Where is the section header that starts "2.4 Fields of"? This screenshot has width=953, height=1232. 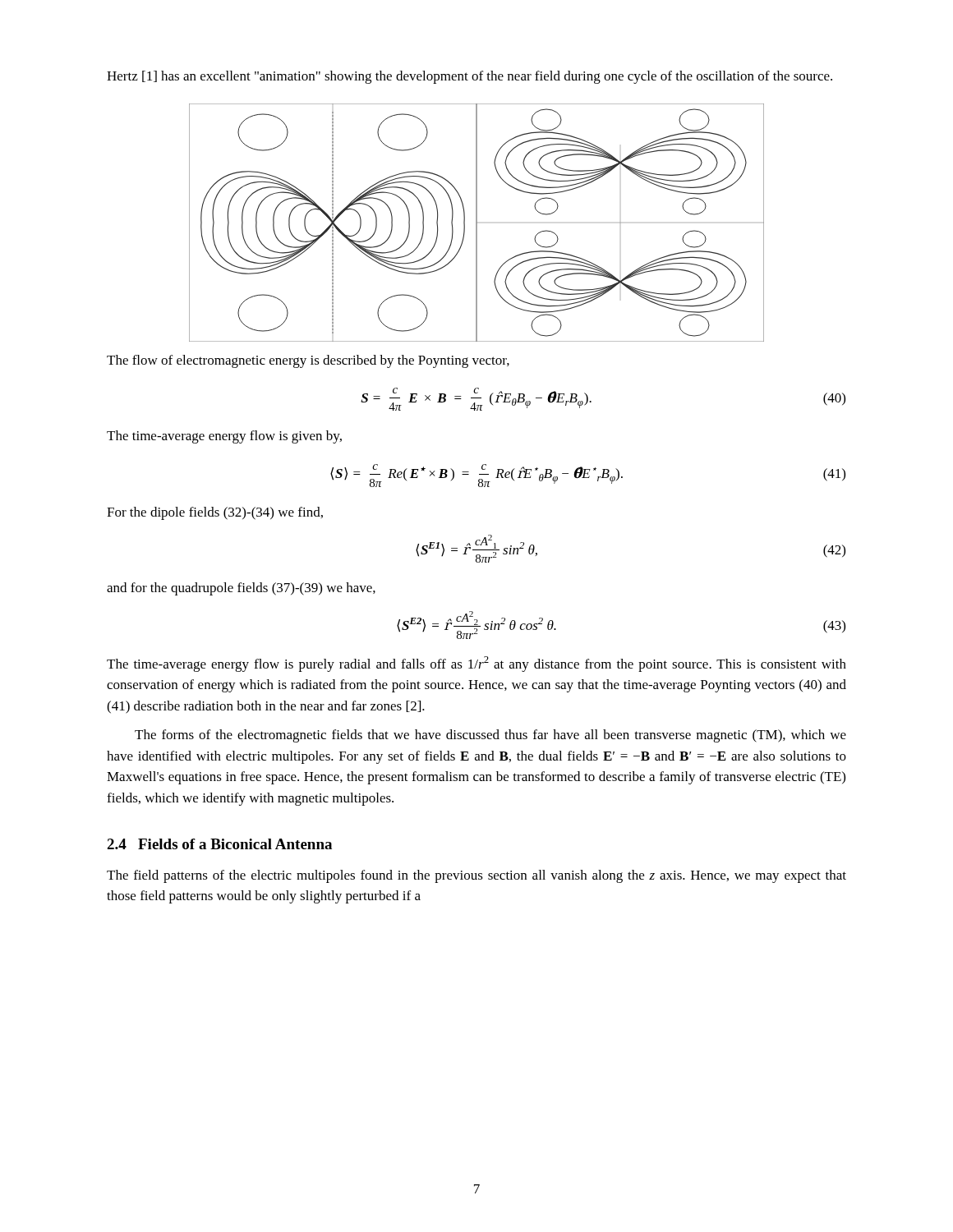pyautogui.click(x=220, y=844)
